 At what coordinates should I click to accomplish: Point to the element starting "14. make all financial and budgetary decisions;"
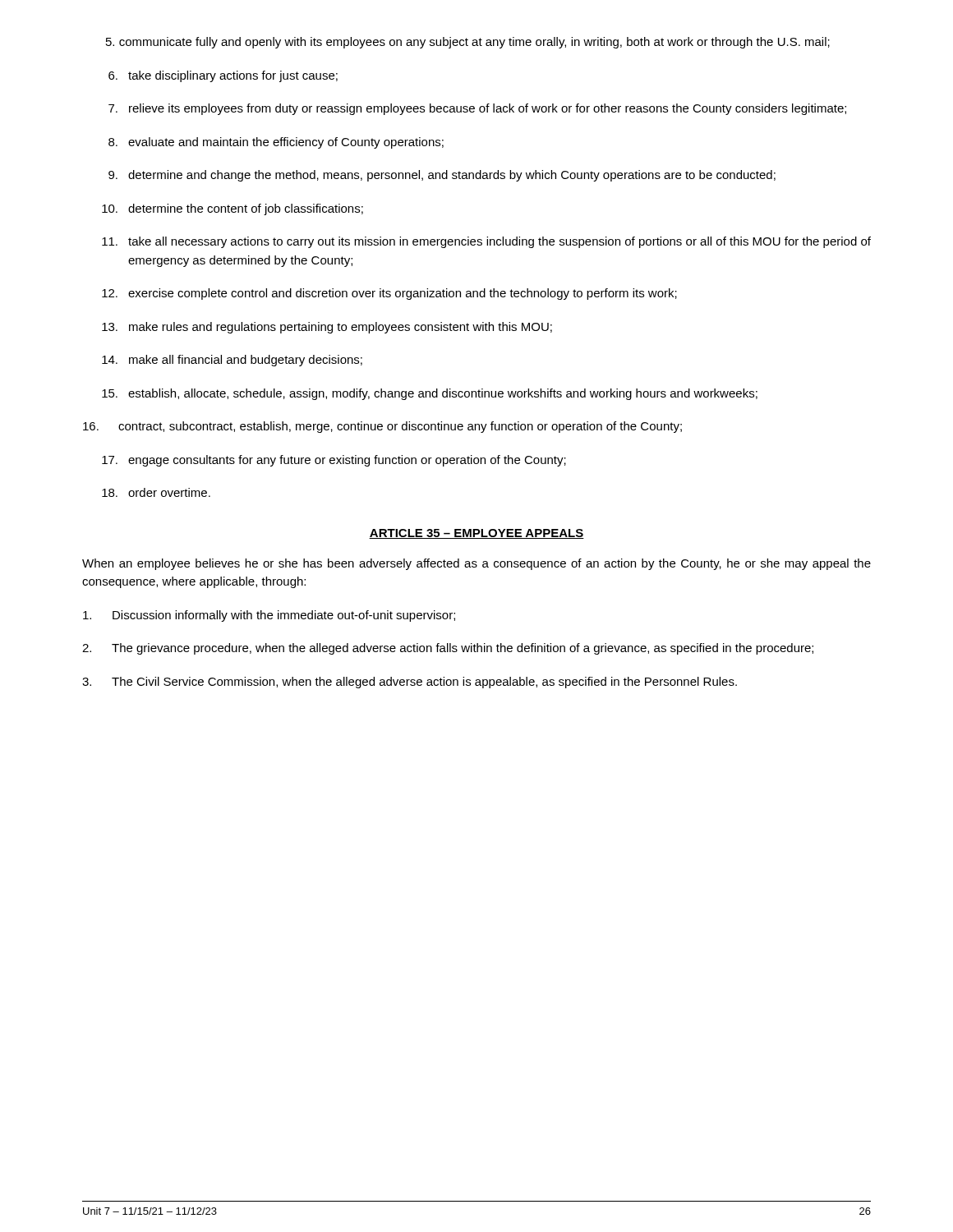click(232, 361)
